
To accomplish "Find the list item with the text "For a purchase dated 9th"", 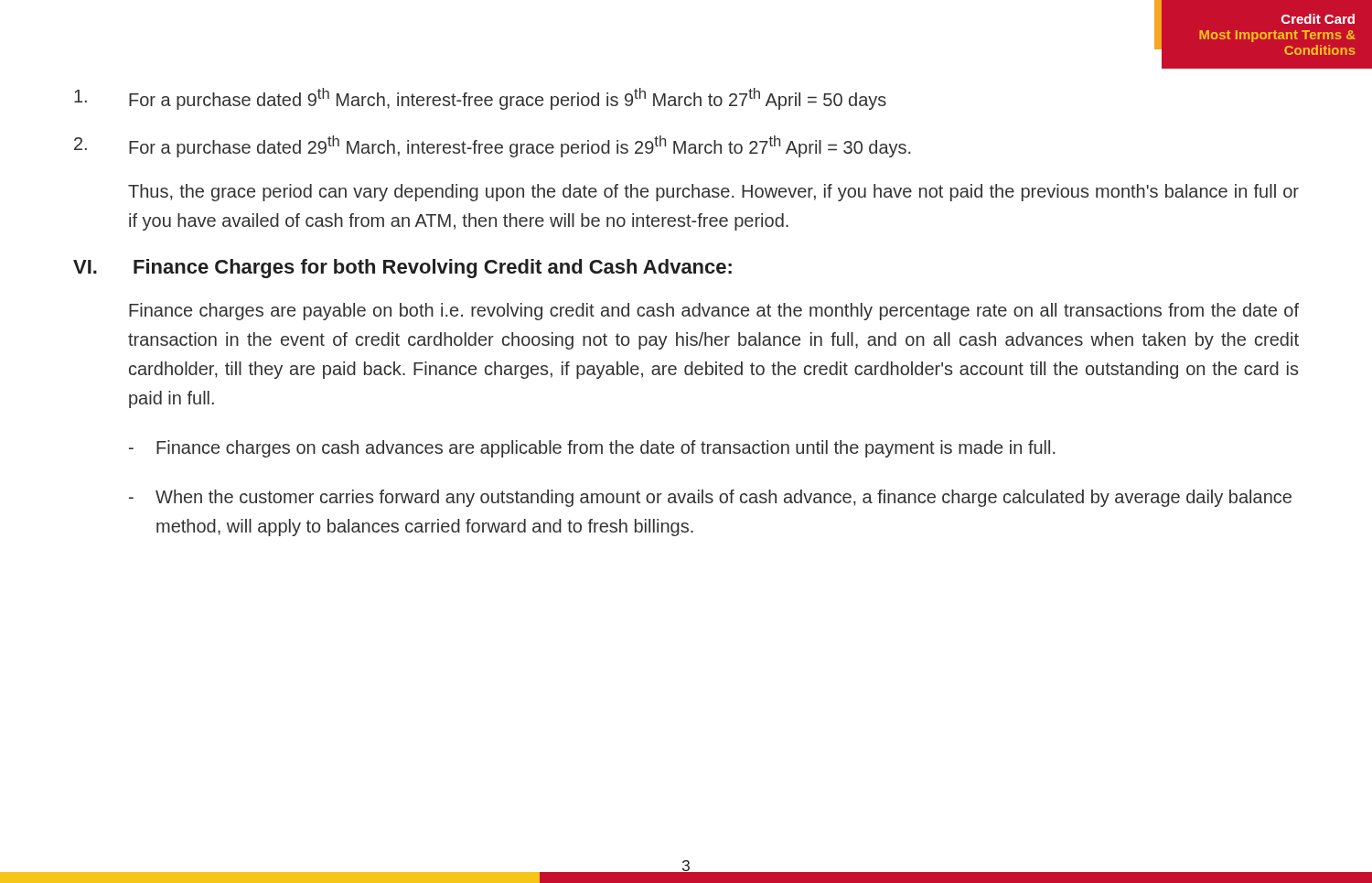I will 480,98.
